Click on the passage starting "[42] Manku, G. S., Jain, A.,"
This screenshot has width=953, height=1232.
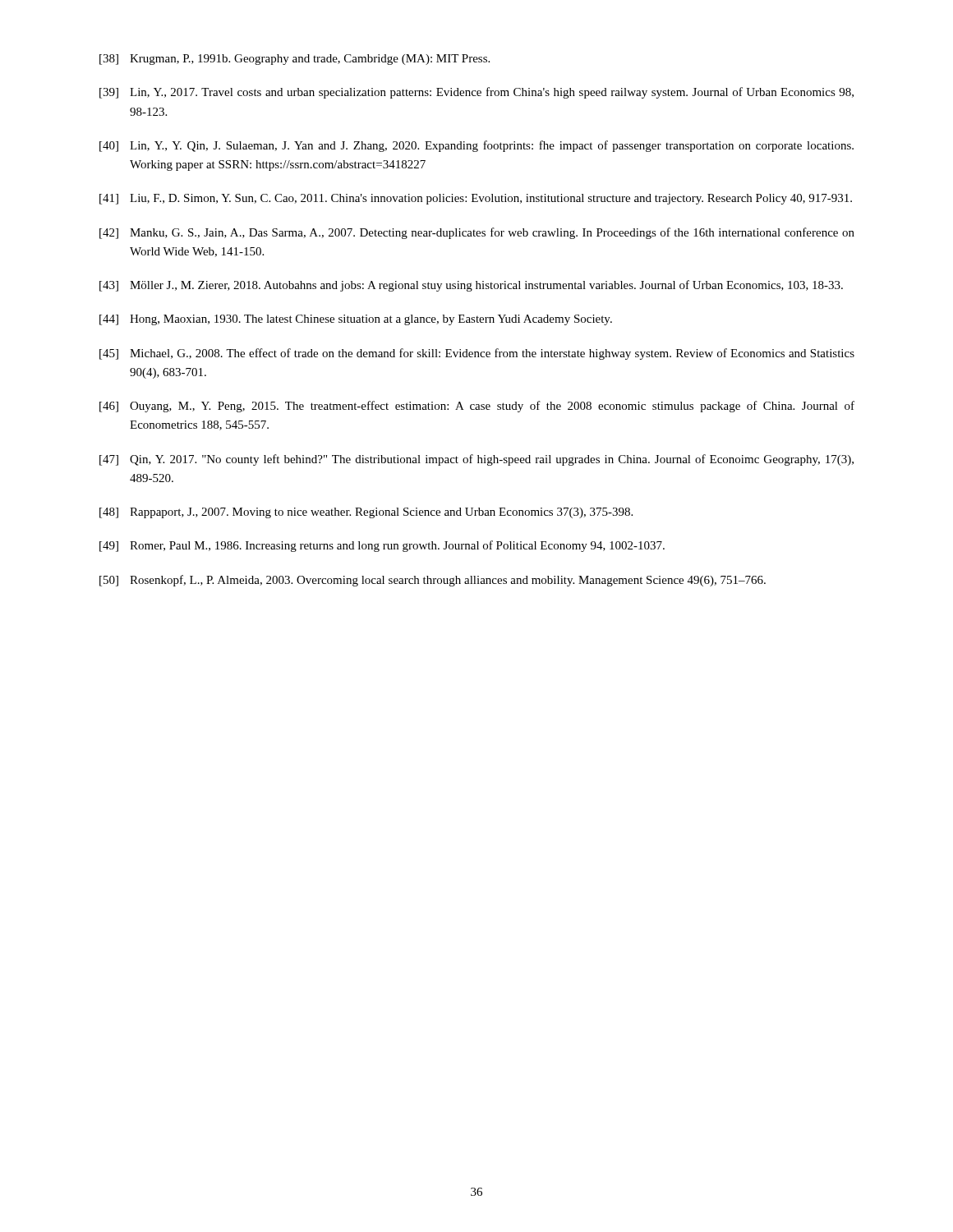click(x=476, y=242)
